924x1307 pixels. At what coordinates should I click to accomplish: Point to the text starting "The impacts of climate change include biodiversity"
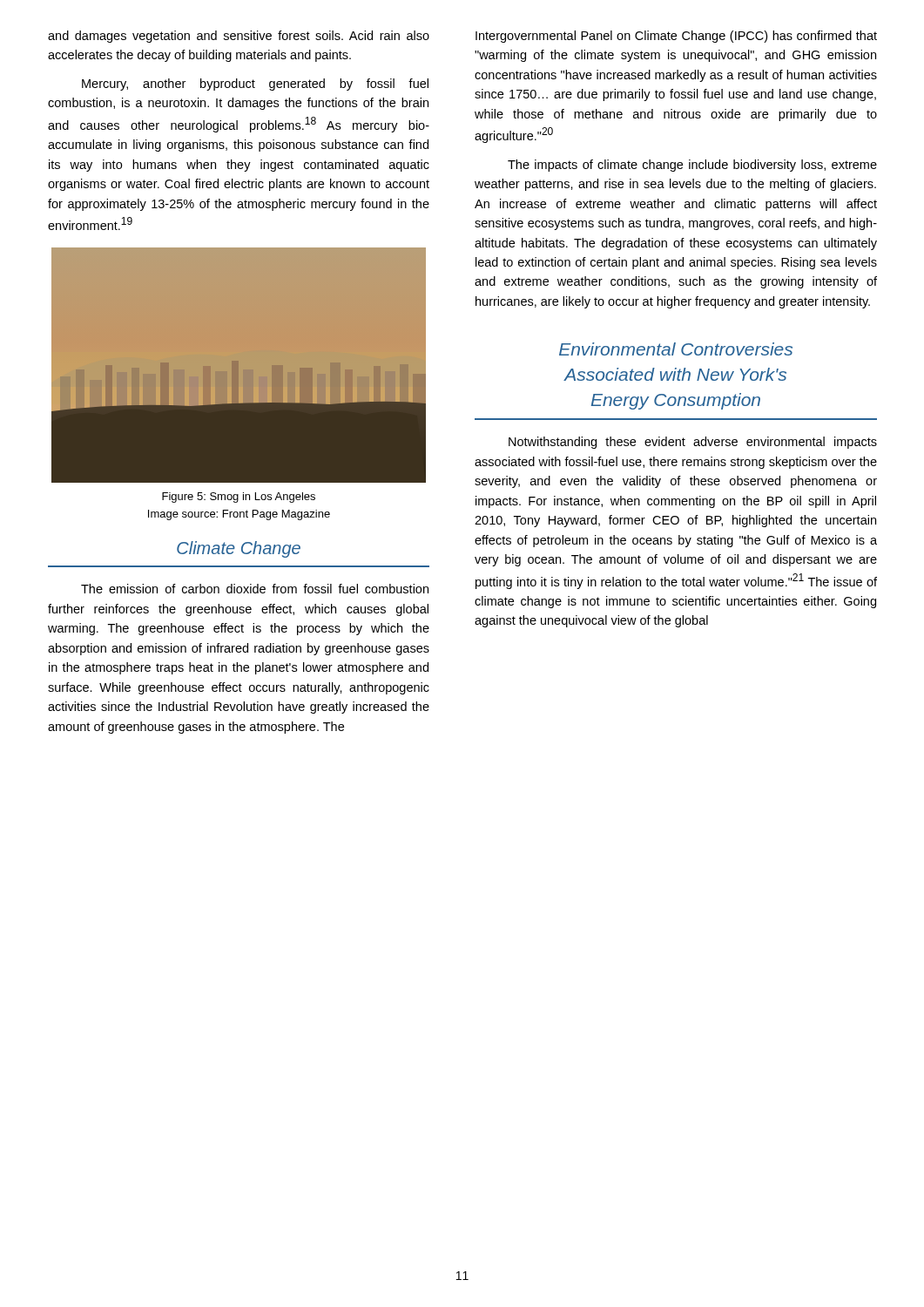click(x=676, y=233)
